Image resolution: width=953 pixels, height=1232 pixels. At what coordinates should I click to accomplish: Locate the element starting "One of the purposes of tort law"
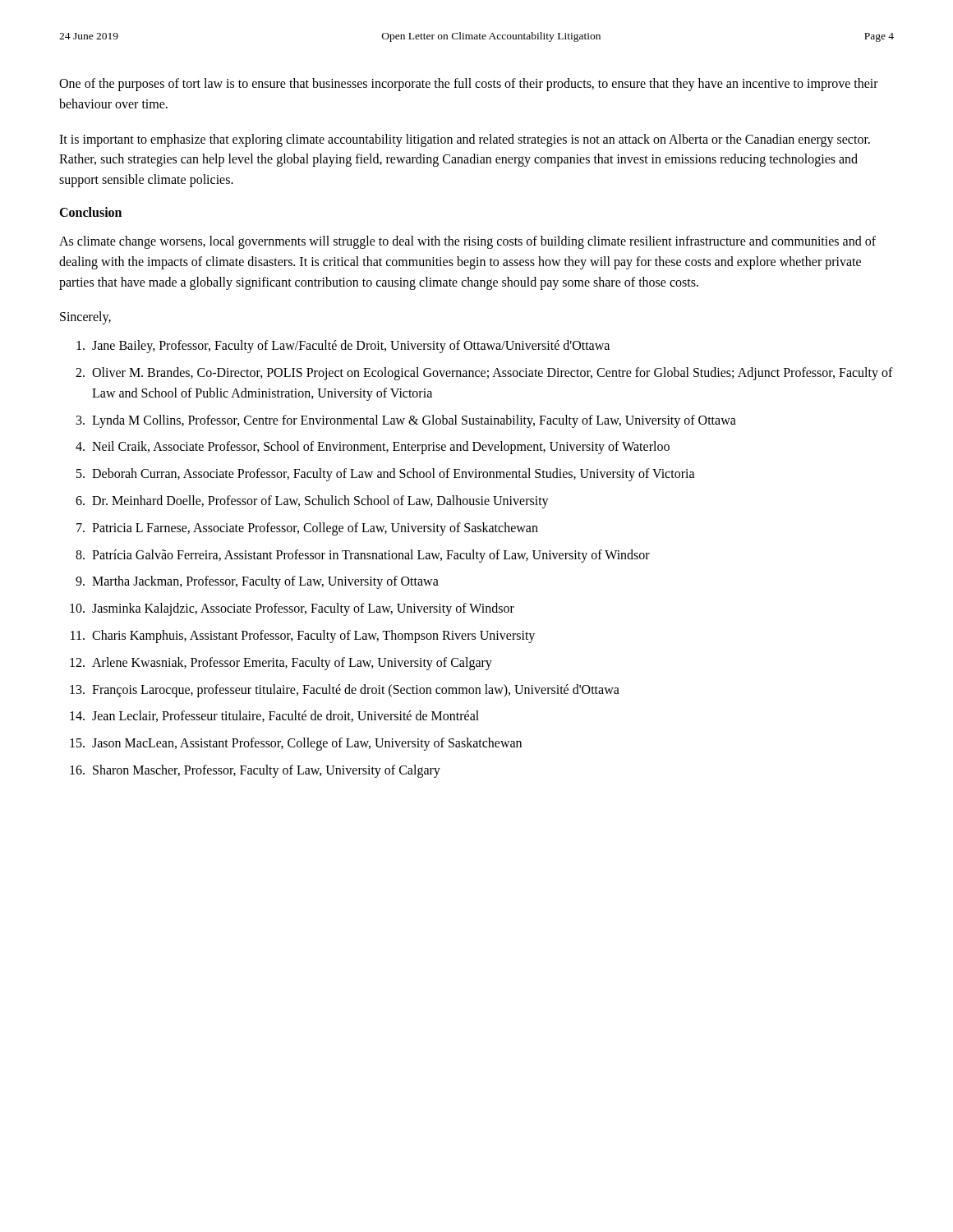pyautogui.click(x=469, y=94)
